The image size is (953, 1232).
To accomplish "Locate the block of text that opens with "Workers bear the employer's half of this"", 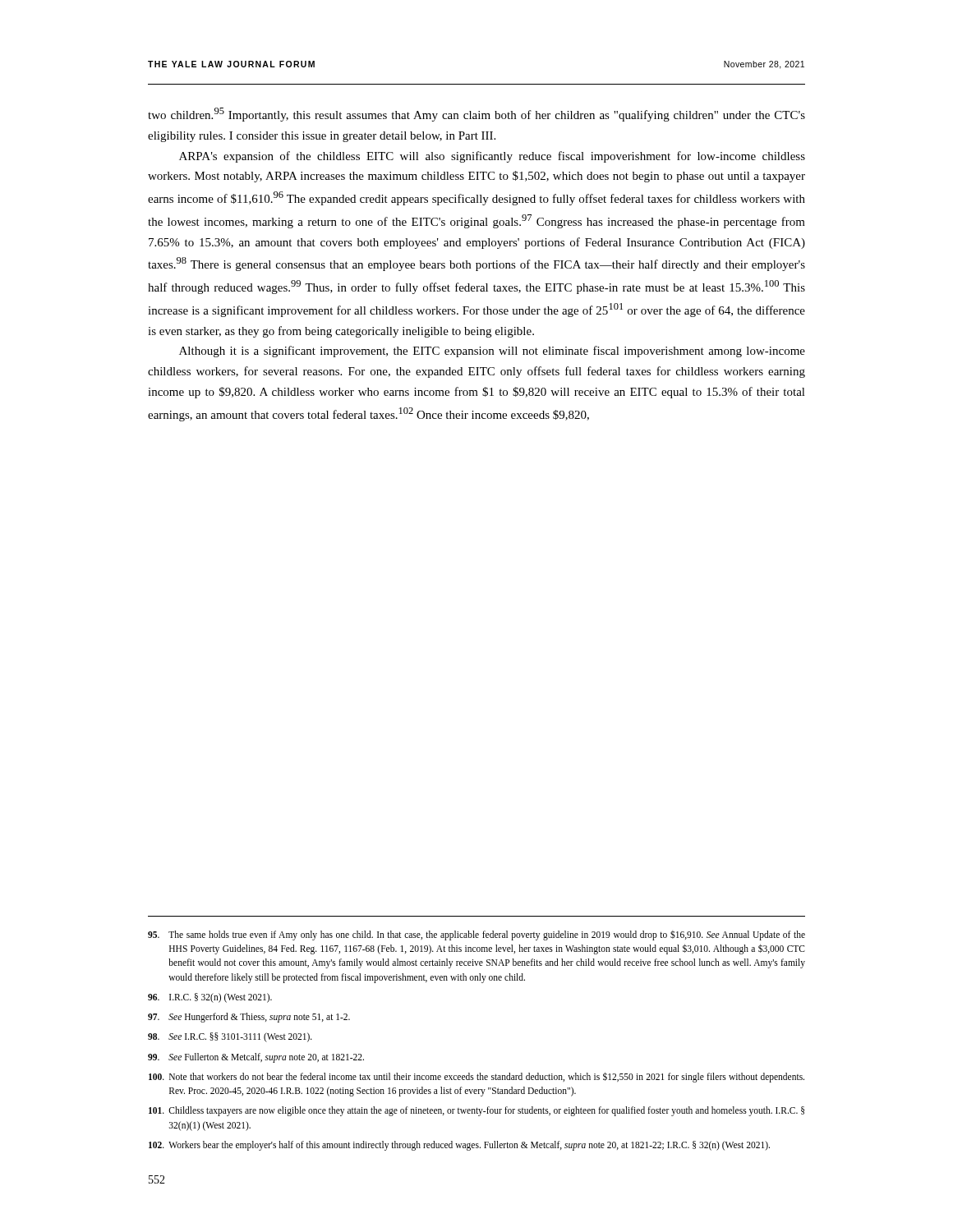I will 476,1145.
